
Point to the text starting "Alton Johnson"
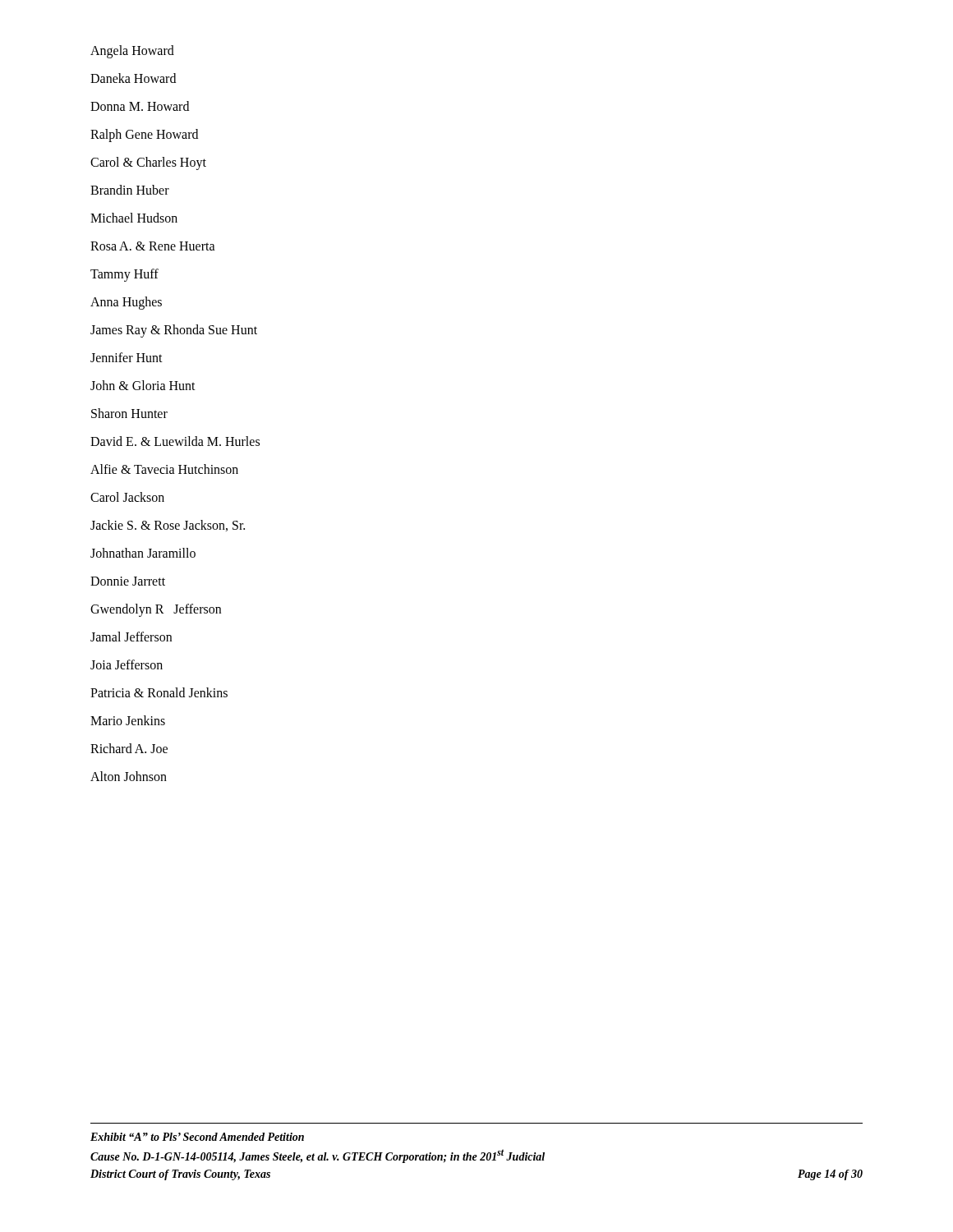[x=129, y=777]
